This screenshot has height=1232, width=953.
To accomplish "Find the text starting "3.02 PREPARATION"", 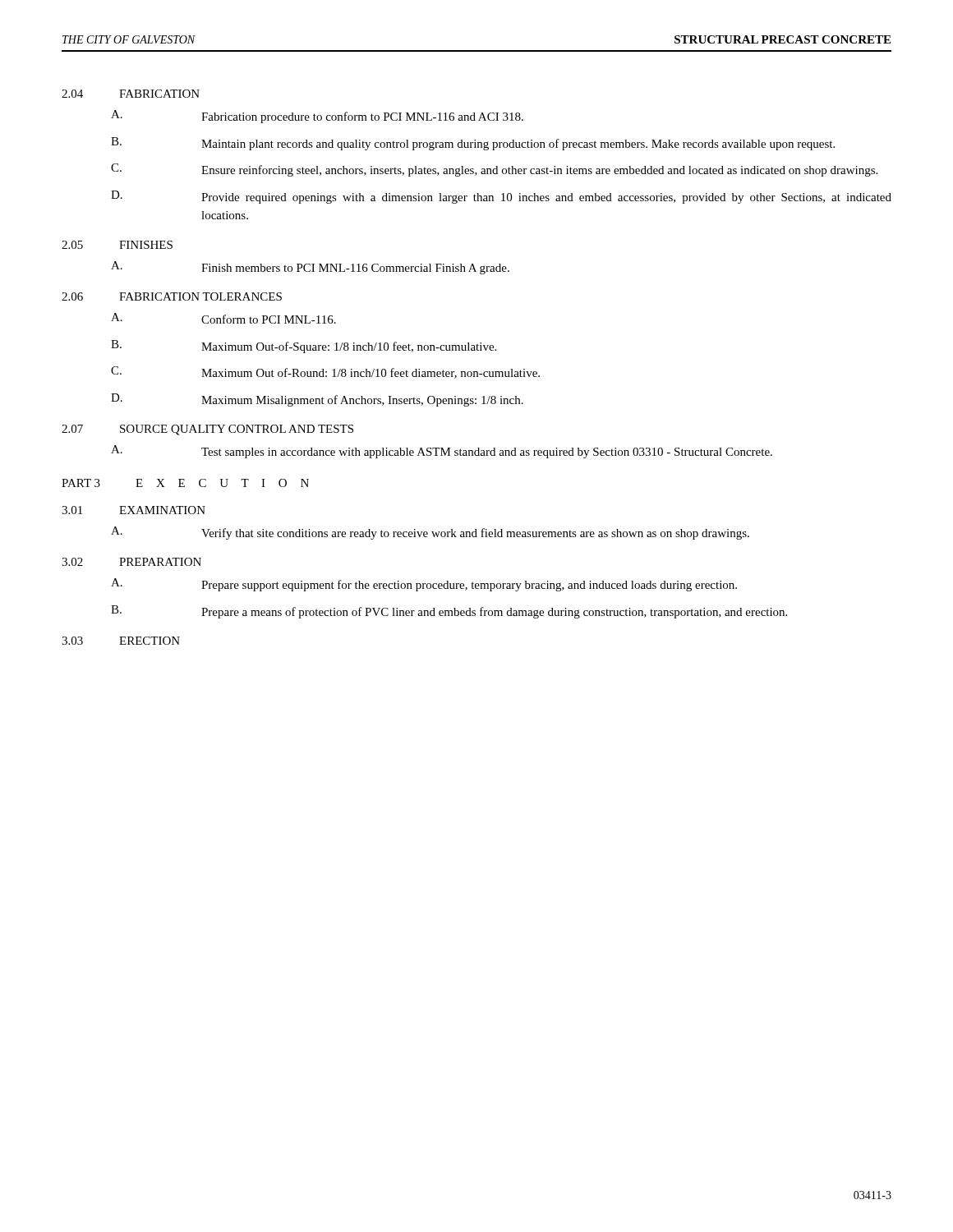I will pyautogui.click(x=132, y=562).
